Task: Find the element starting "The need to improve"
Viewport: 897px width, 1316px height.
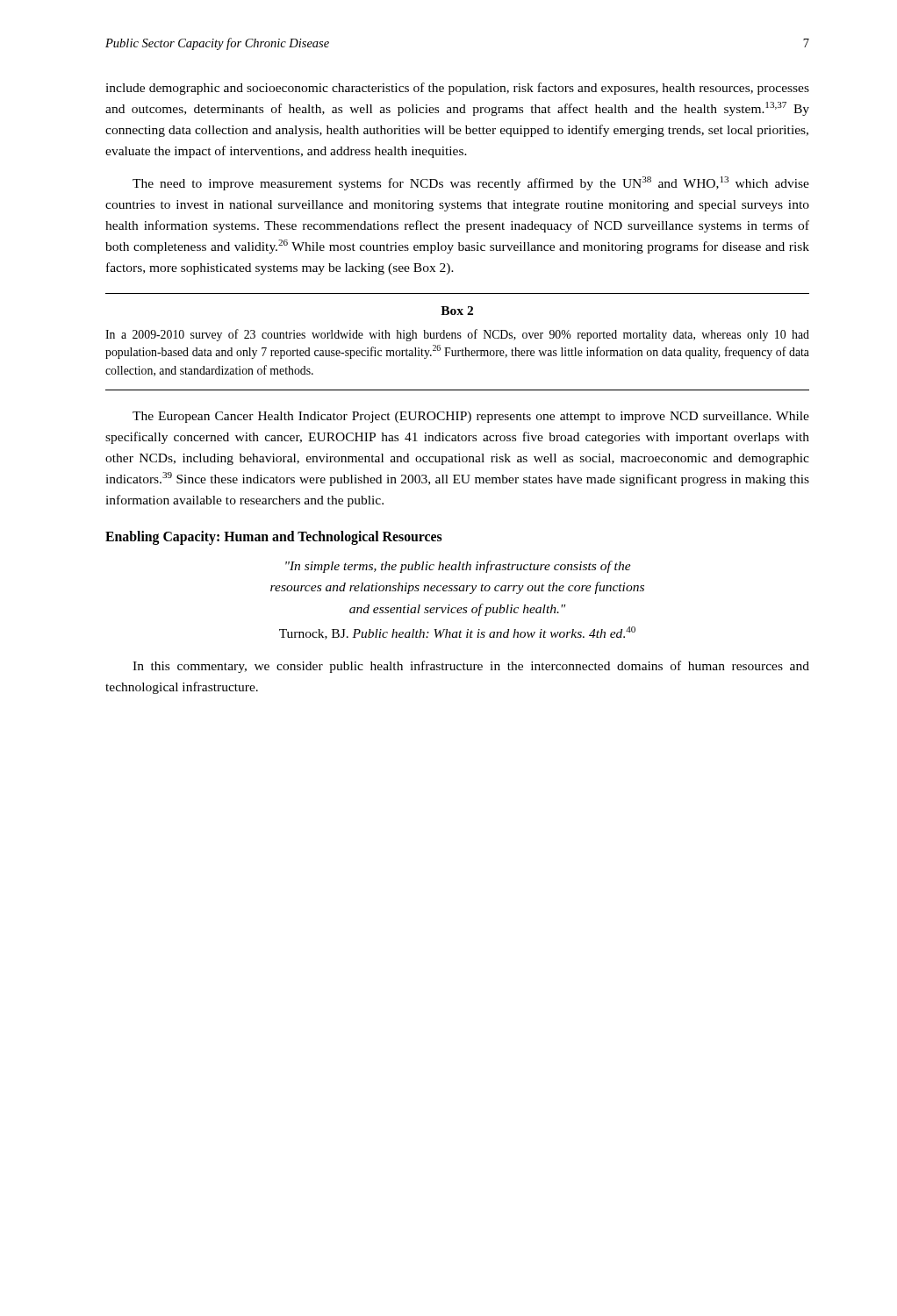Action: click(457, 226)
